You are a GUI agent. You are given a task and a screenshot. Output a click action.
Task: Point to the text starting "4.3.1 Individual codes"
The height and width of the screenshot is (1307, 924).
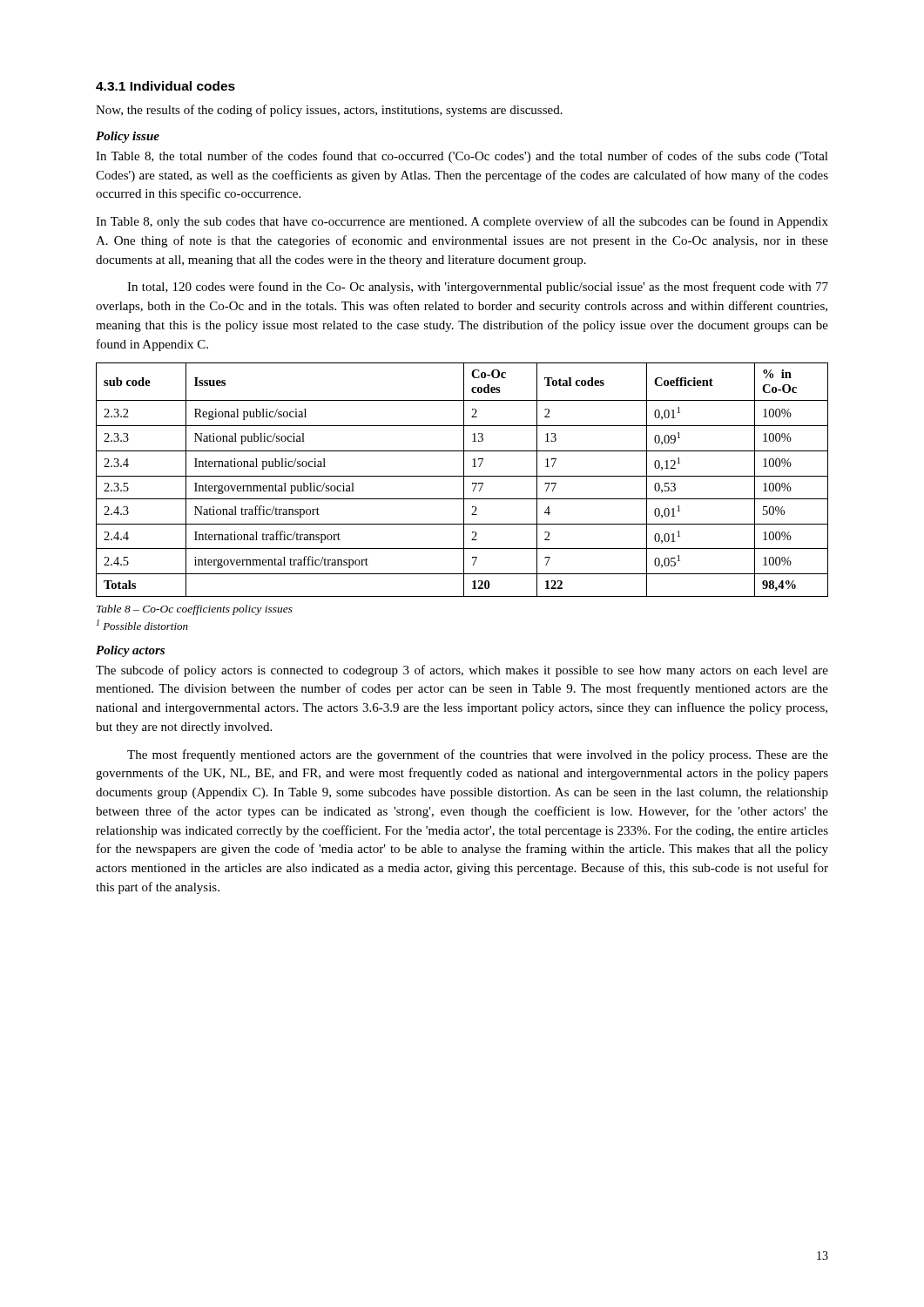coord(166,86)
